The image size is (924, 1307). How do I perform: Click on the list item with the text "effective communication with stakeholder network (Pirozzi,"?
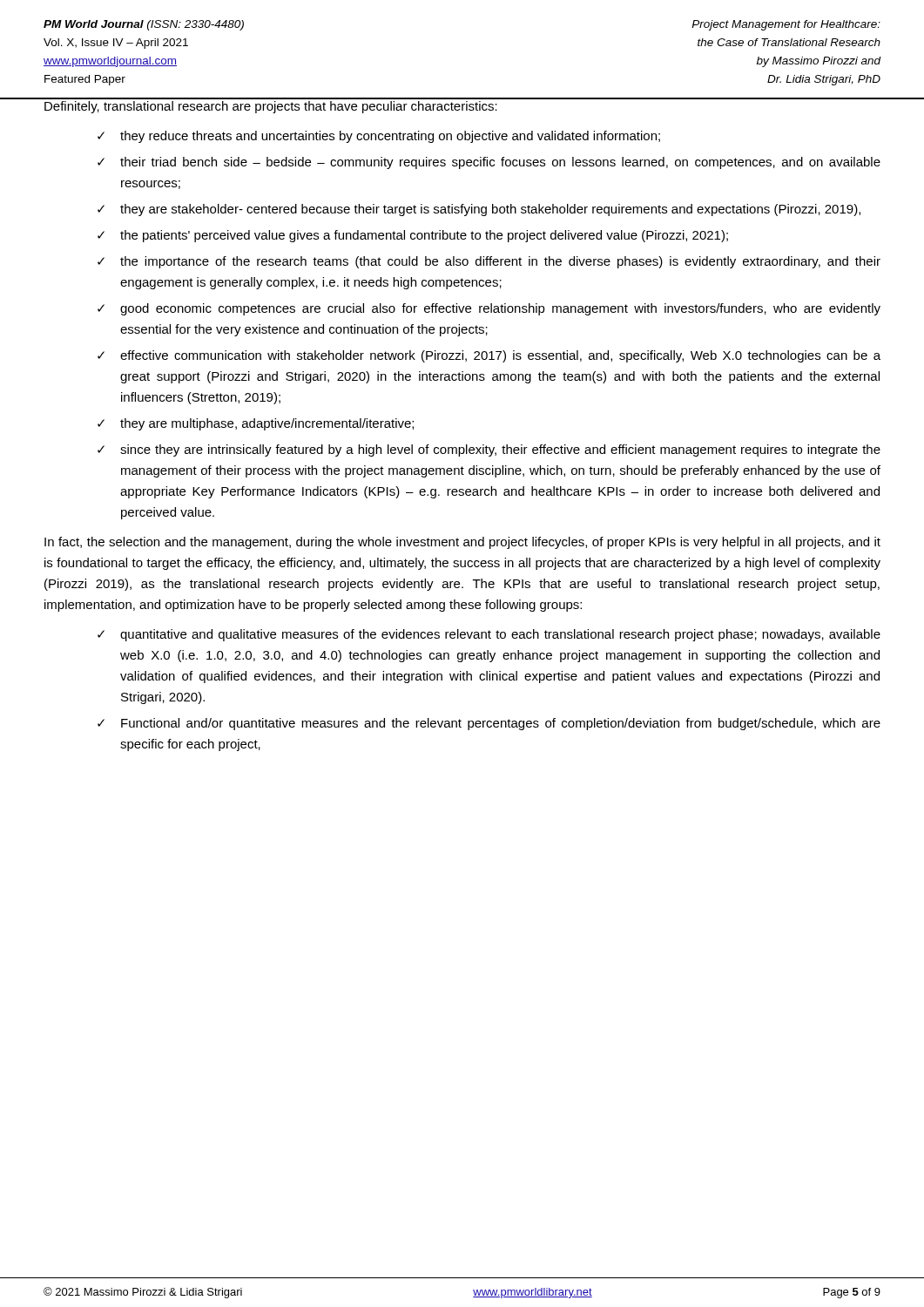click(500, 376)
